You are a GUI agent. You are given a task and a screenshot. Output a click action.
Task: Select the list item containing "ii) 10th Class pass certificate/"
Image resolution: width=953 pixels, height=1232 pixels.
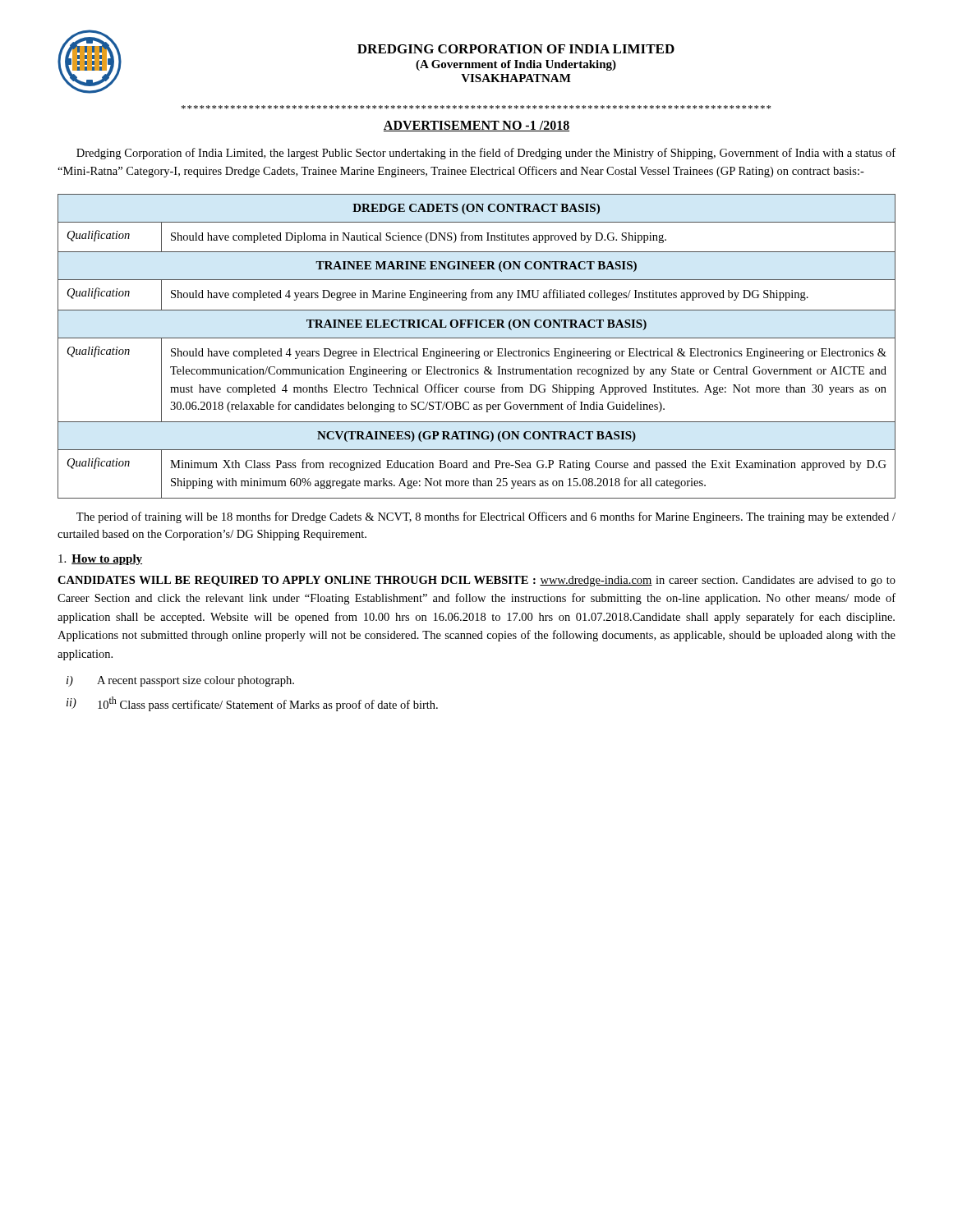point(252,704)
